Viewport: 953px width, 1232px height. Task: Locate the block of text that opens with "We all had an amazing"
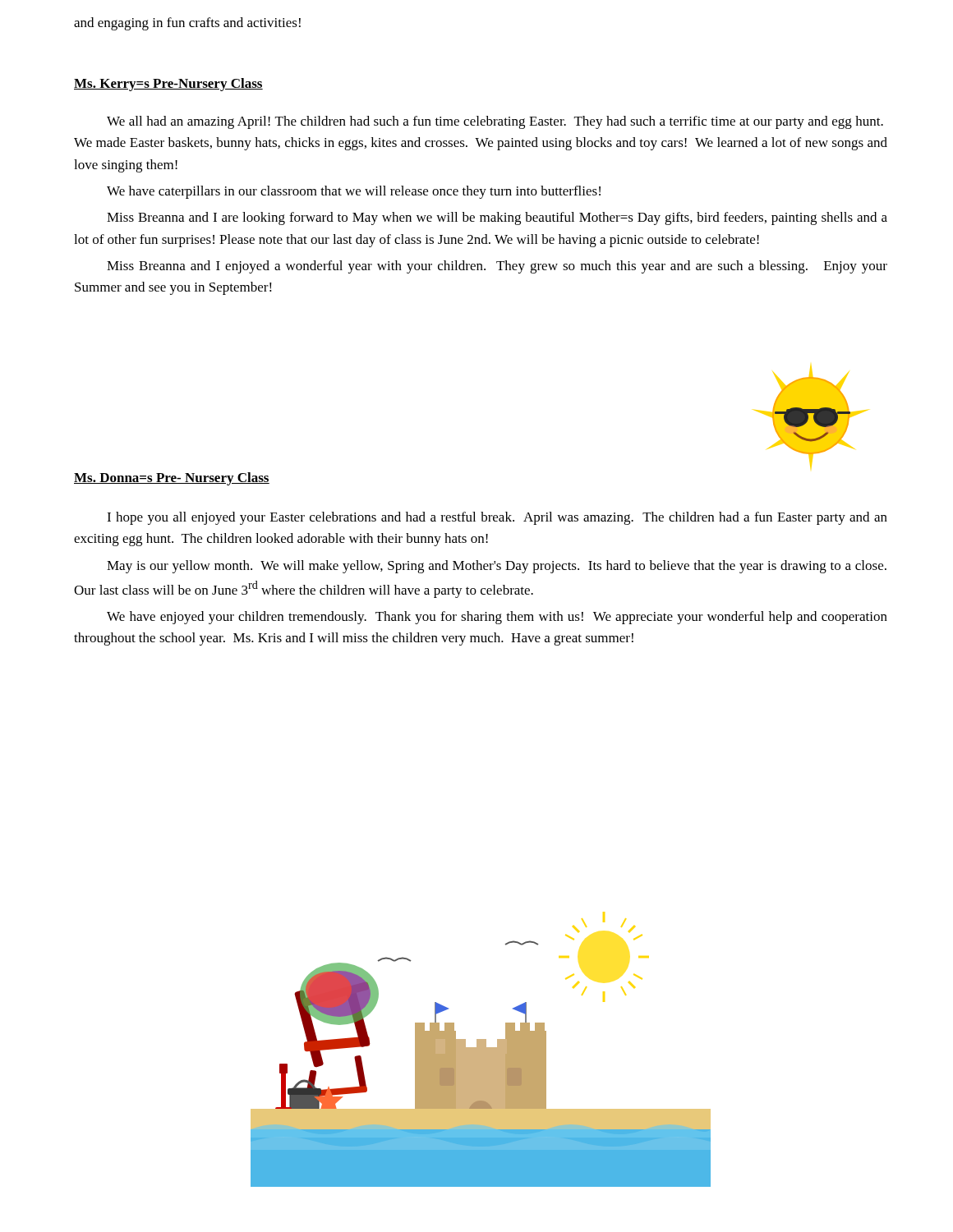click(x=481, y=205)
